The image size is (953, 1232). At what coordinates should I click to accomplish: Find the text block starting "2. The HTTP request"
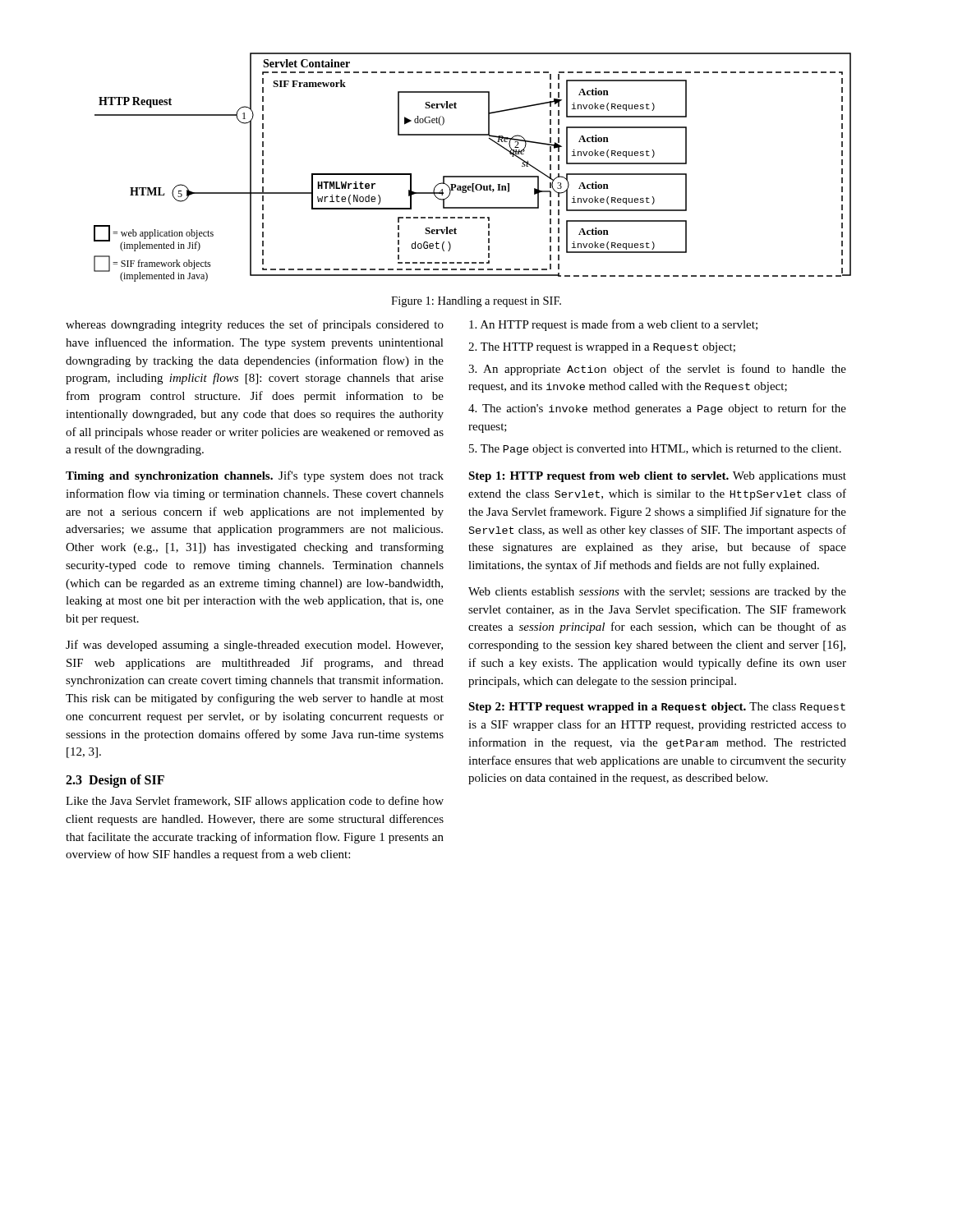pyautogui.click(x=602, y=347)
